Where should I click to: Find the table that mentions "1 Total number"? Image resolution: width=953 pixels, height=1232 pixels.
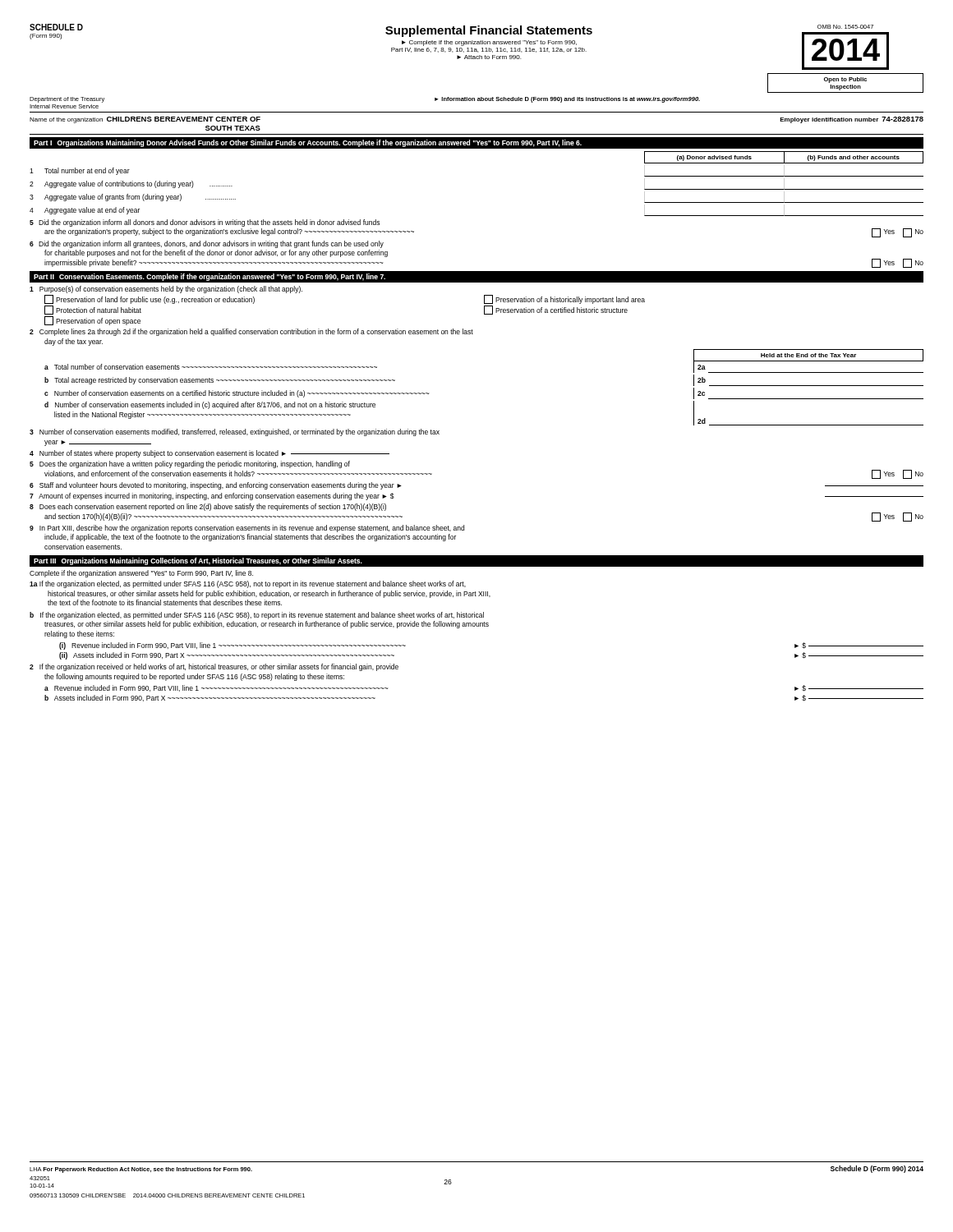[476, 190]
